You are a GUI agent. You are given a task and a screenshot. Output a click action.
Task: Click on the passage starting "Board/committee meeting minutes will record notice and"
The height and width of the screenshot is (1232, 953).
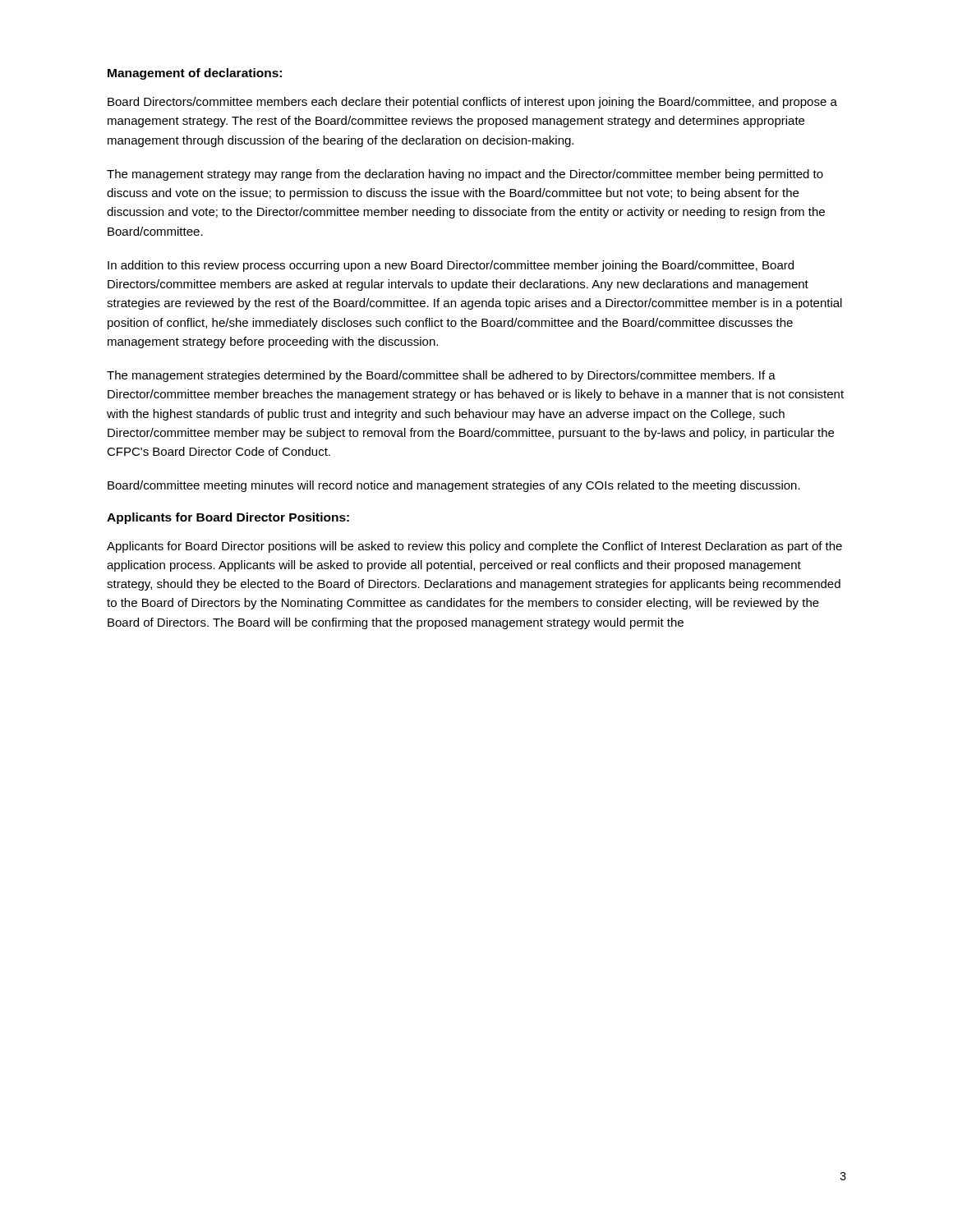coord(454,485)
